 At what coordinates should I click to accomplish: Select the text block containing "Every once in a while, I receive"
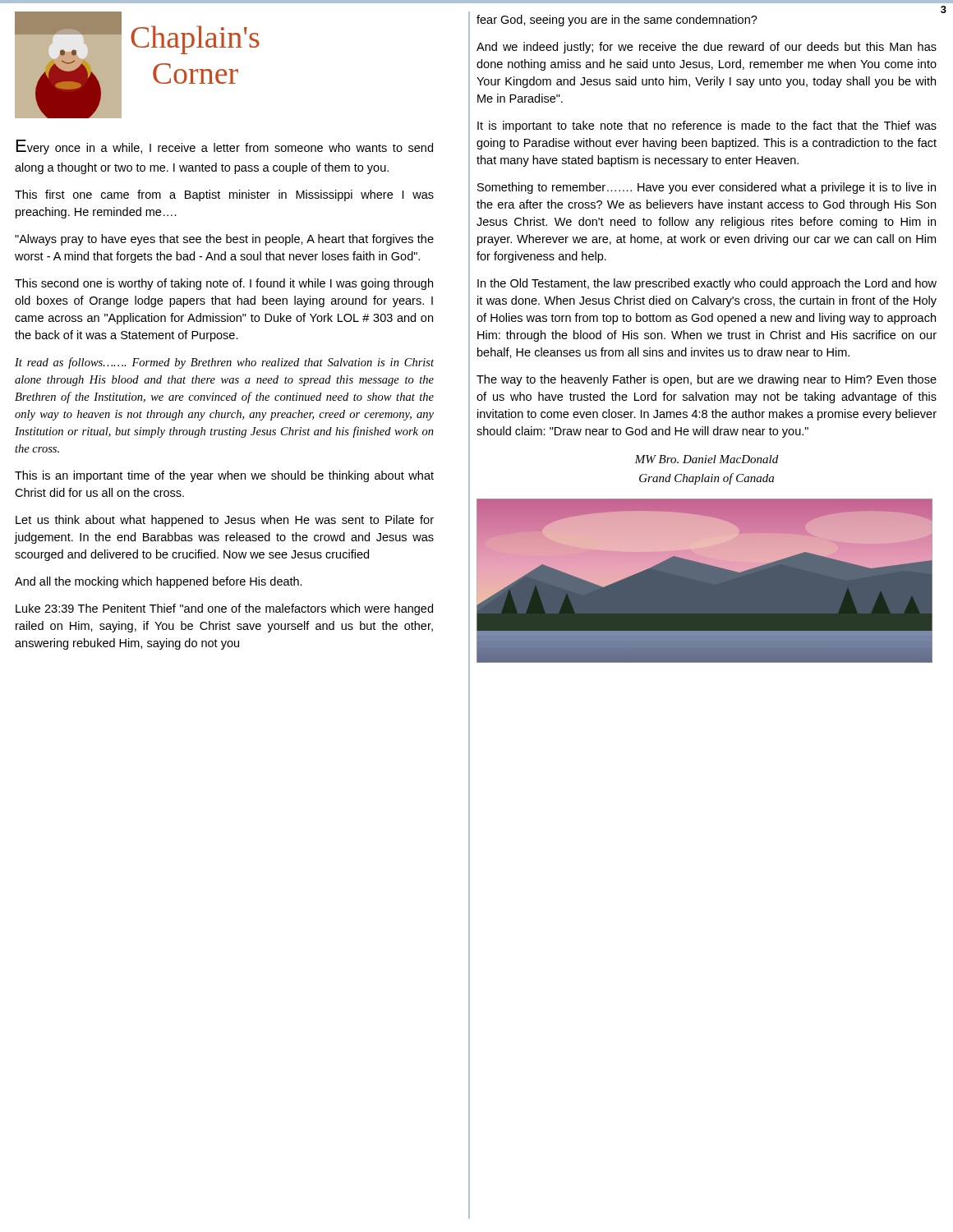[224, 155]
